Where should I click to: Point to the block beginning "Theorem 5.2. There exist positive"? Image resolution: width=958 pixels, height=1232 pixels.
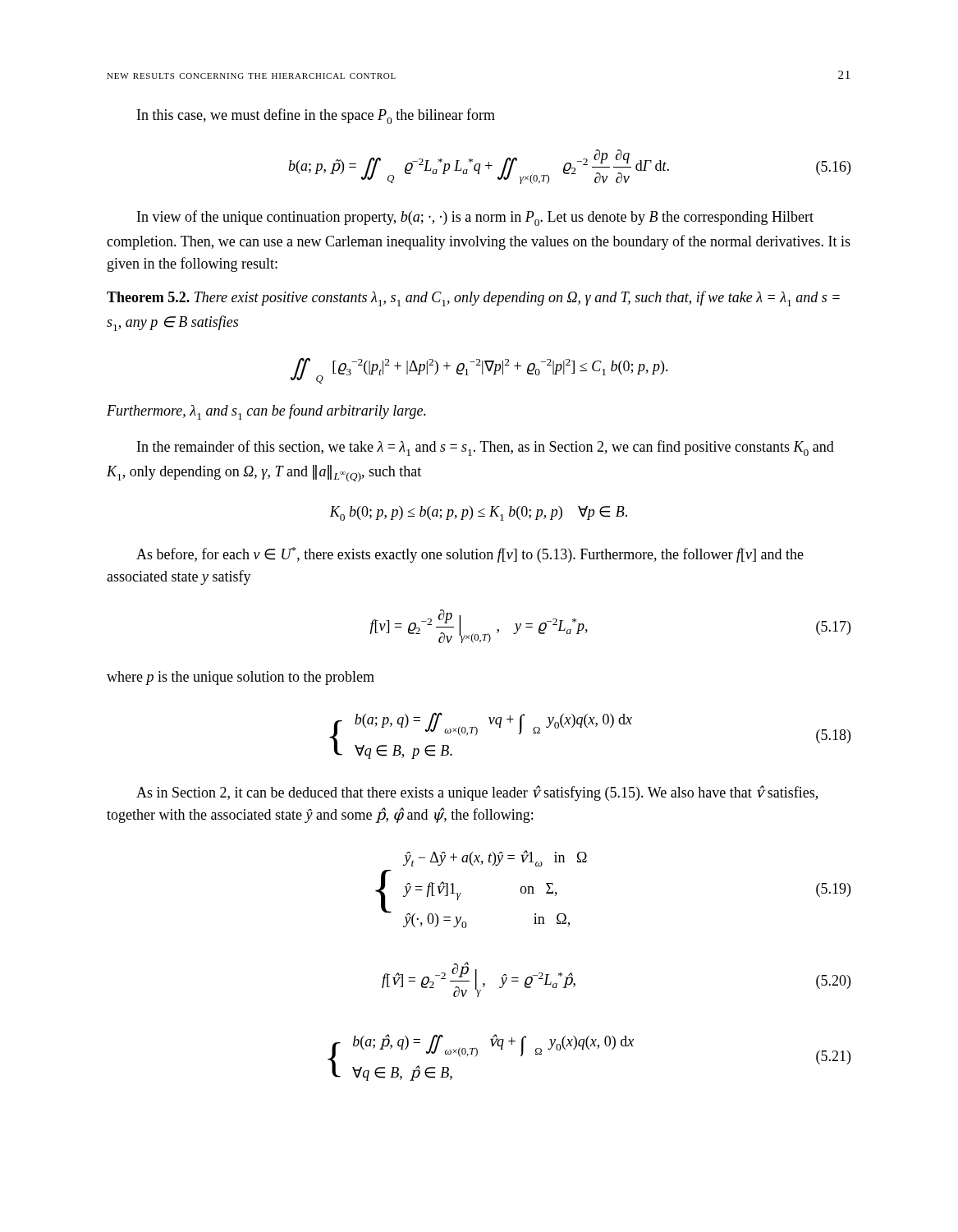[479, 311]
